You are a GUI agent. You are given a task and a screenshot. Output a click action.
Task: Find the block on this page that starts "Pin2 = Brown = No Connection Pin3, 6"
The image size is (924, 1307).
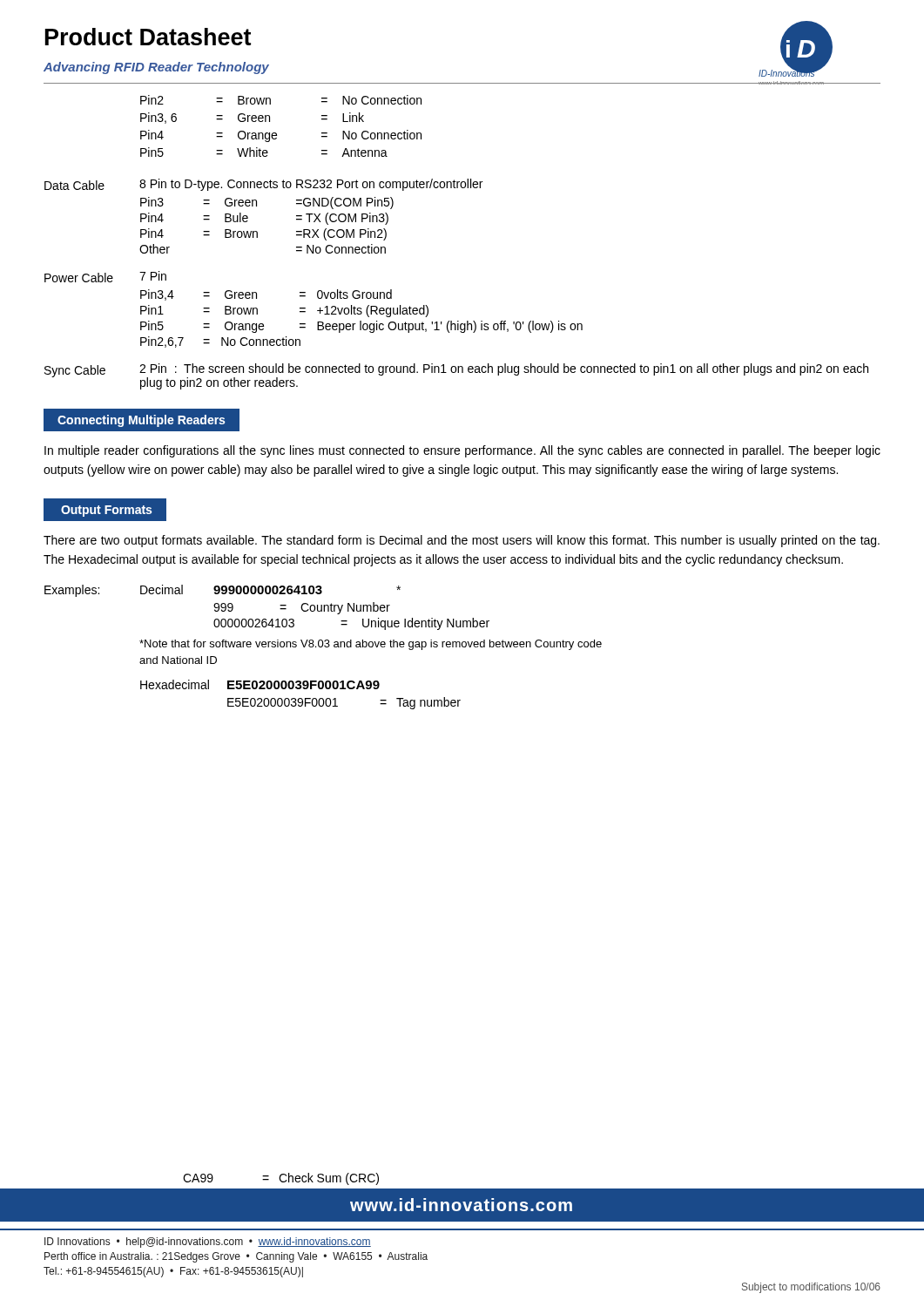coord(284,126)
